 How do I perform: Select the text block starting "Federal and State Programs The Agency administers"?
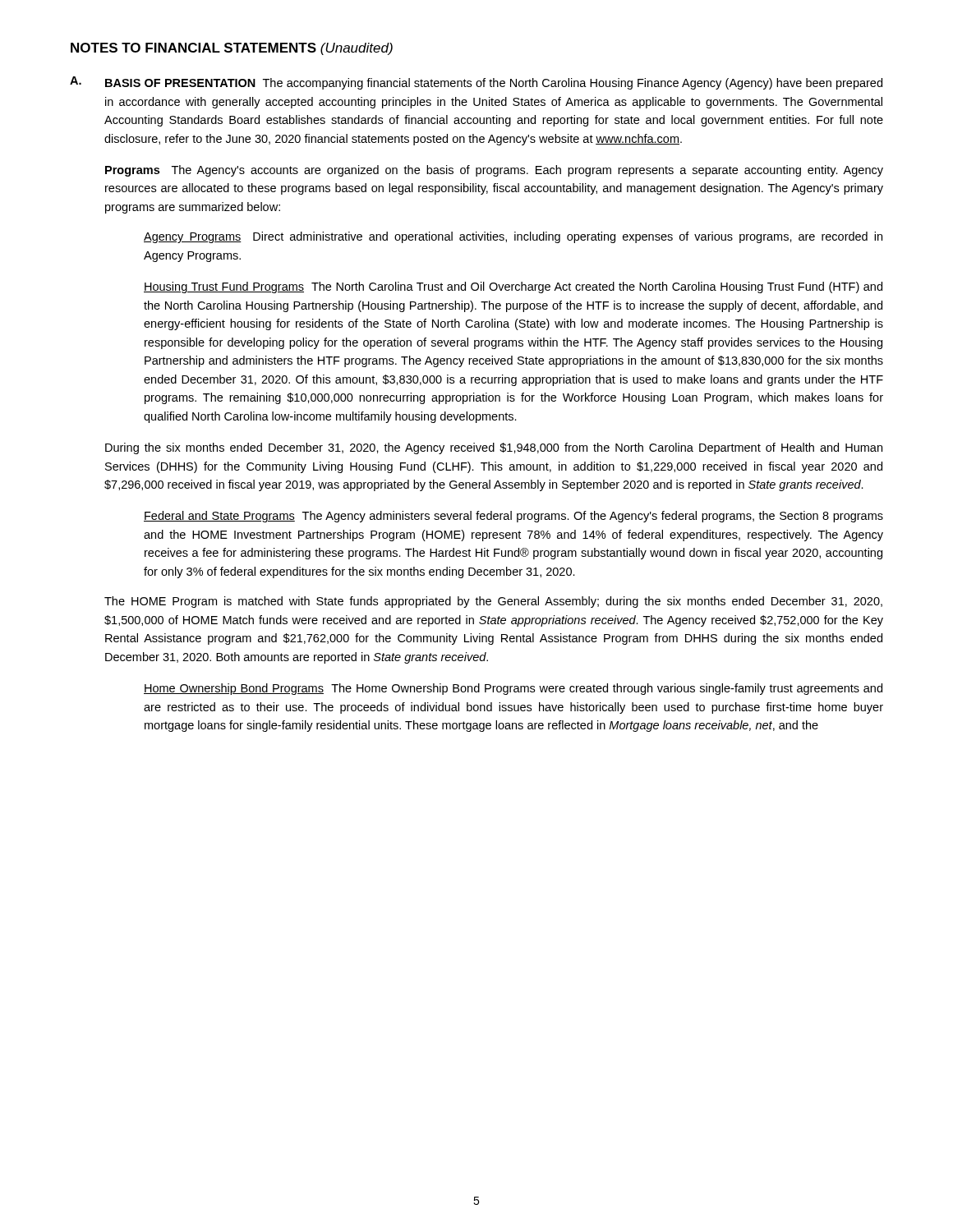click(x=513, y=544)
